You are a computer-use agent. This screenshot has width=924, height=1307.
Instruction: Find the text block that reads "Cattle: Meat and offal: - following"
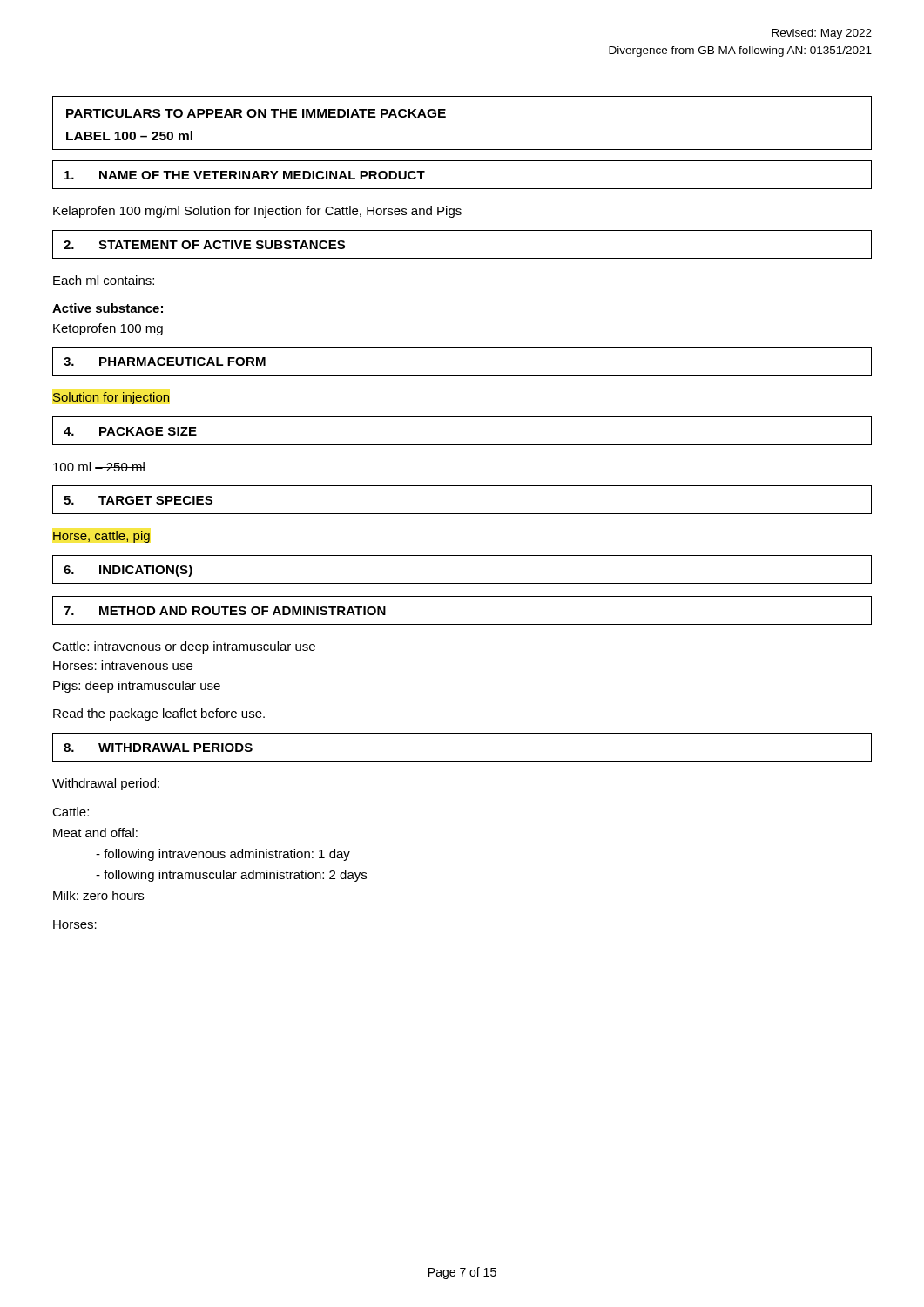71,812
